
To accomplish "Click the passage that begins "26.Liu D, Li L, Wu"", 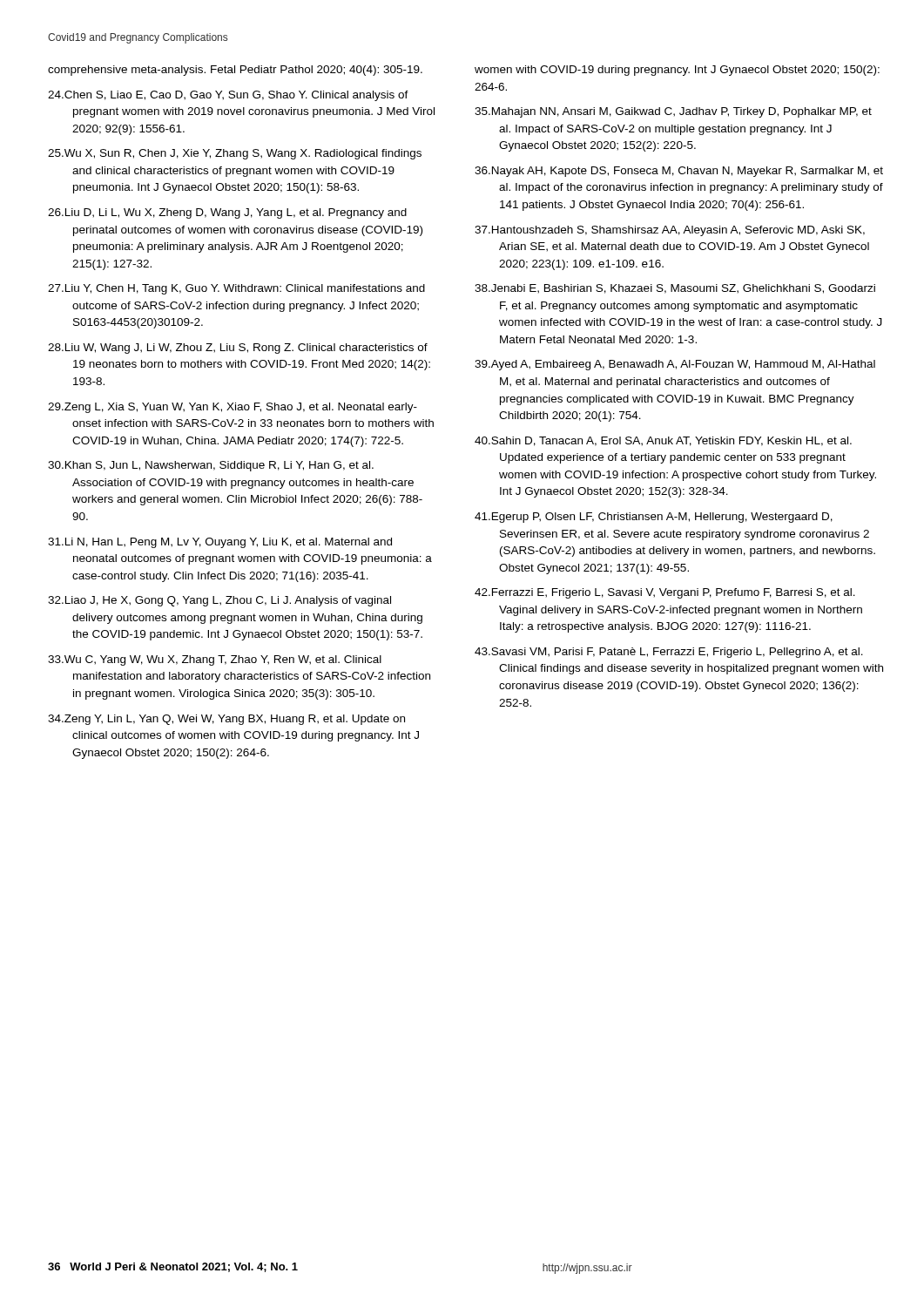I will click(236, 238).
